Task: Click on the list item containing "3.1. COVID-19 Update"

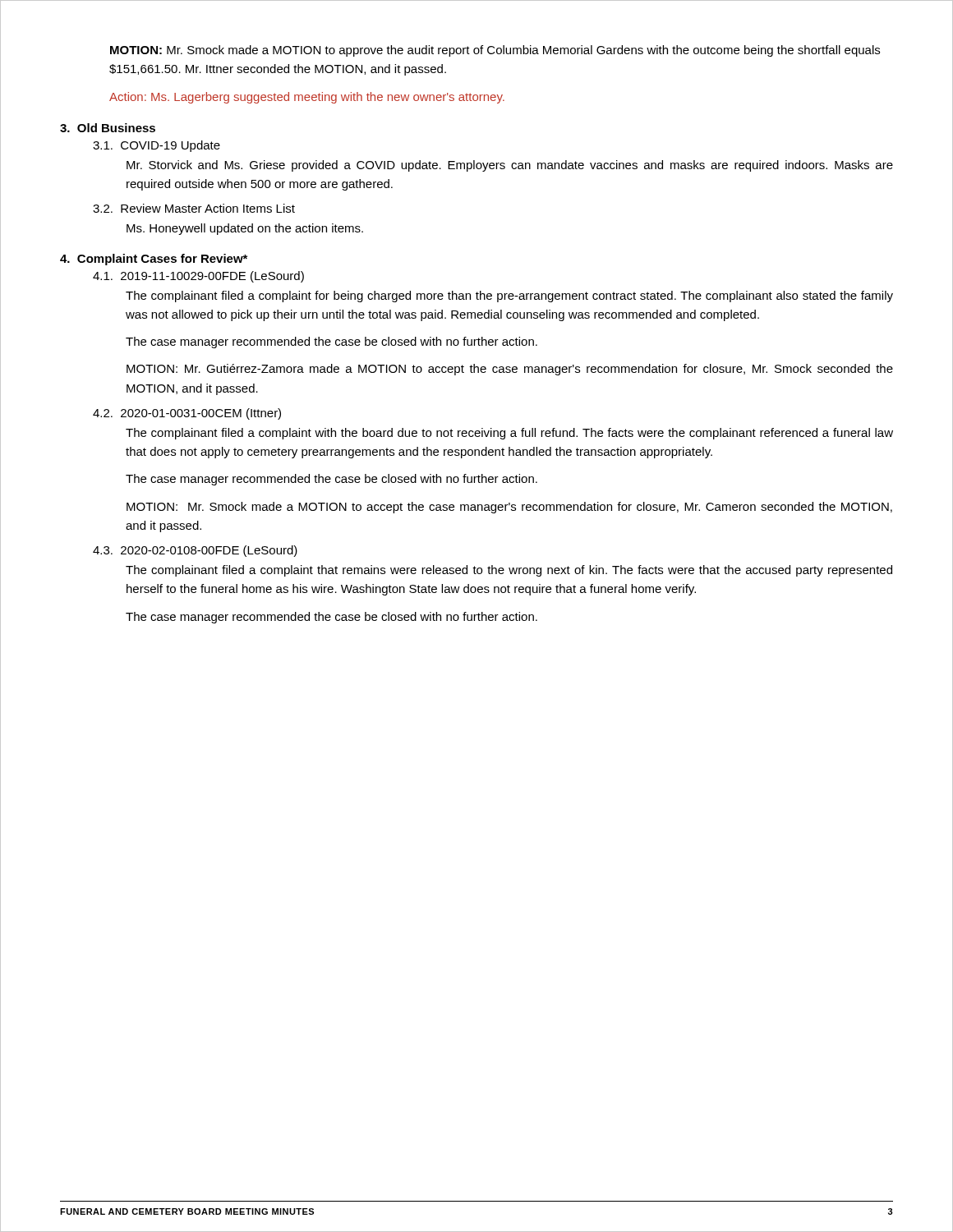Action: tap(157, 145)
